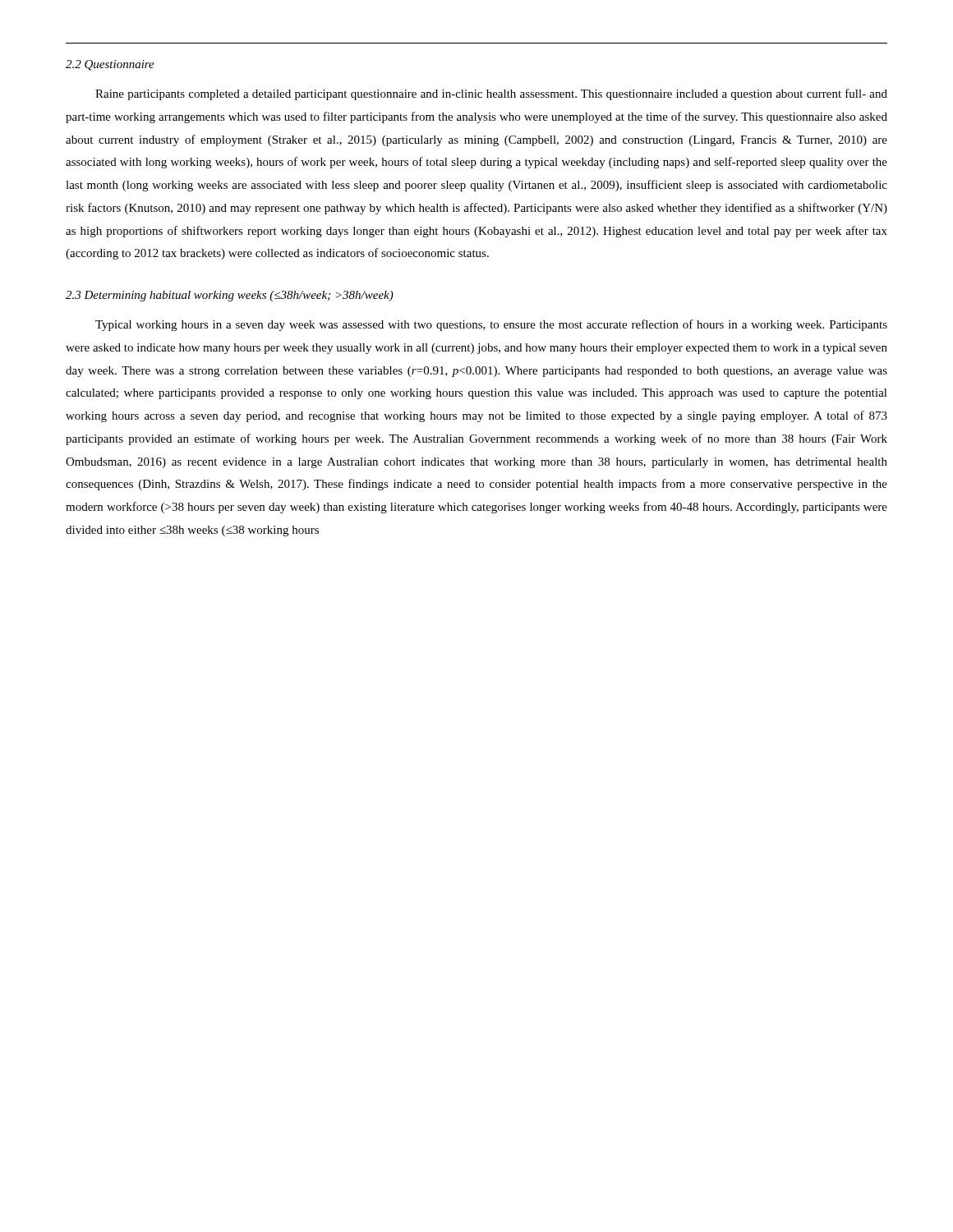Navigate to the block starting "2.3 Determining habitual working weeks"
The image size is (953, 1232).
pos(230,295)
